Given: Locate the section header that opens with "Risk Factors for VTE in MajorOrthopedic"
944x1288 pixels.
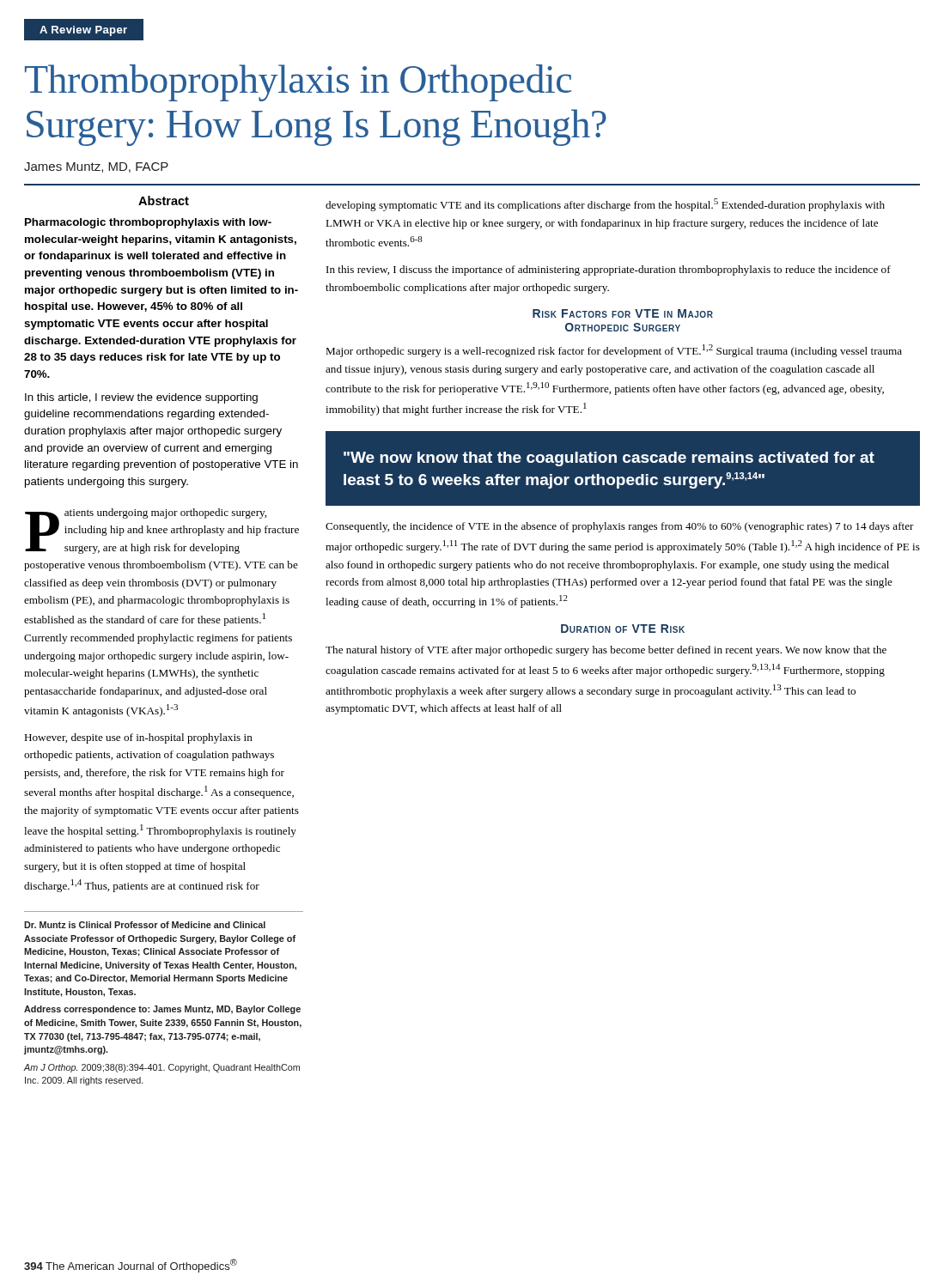Looking at the screenshot, I should pyautogui.click(x=623, y=320).
